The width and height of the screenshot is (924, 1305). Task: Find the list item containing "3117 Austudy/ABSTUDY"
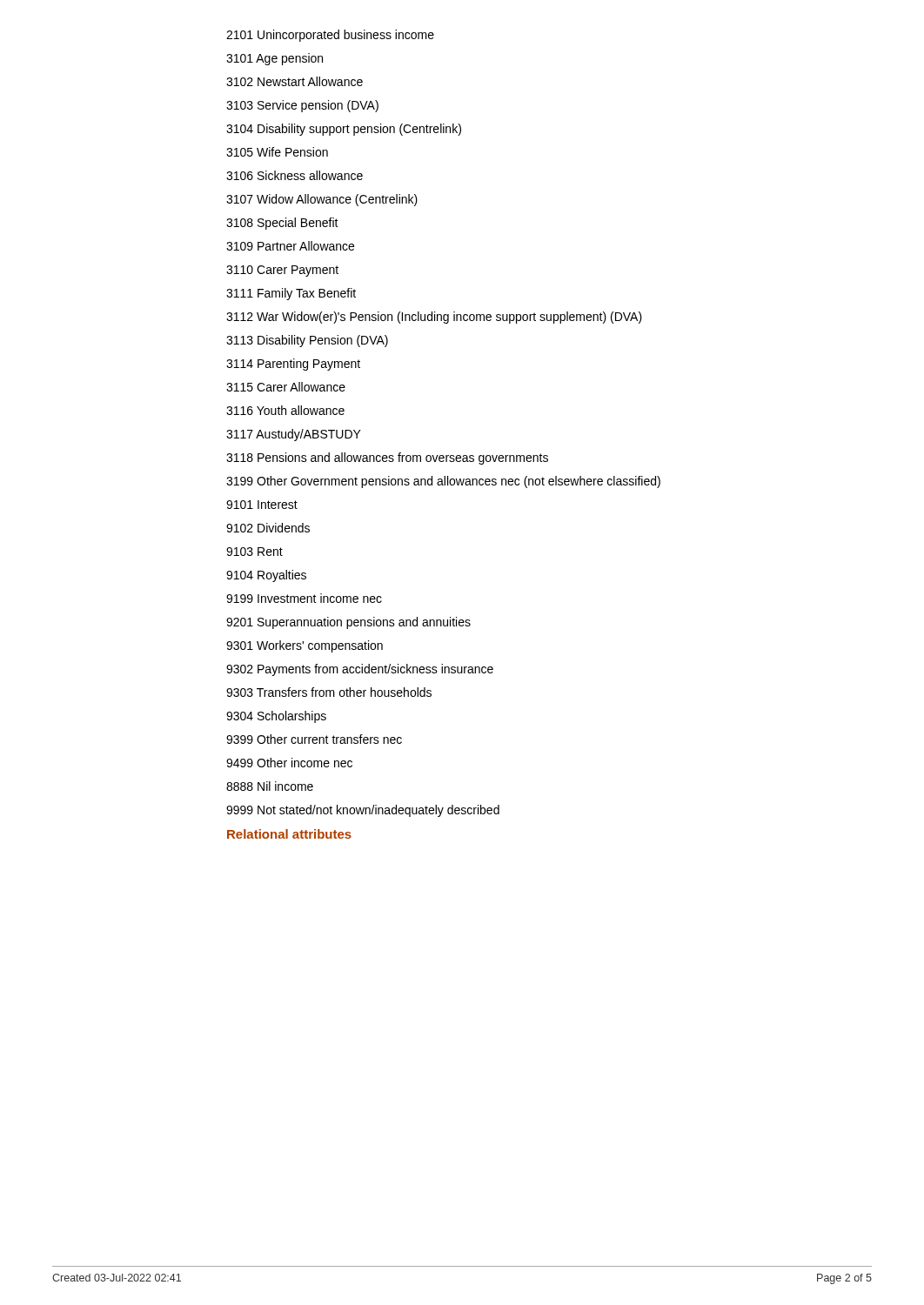[294, 434]
